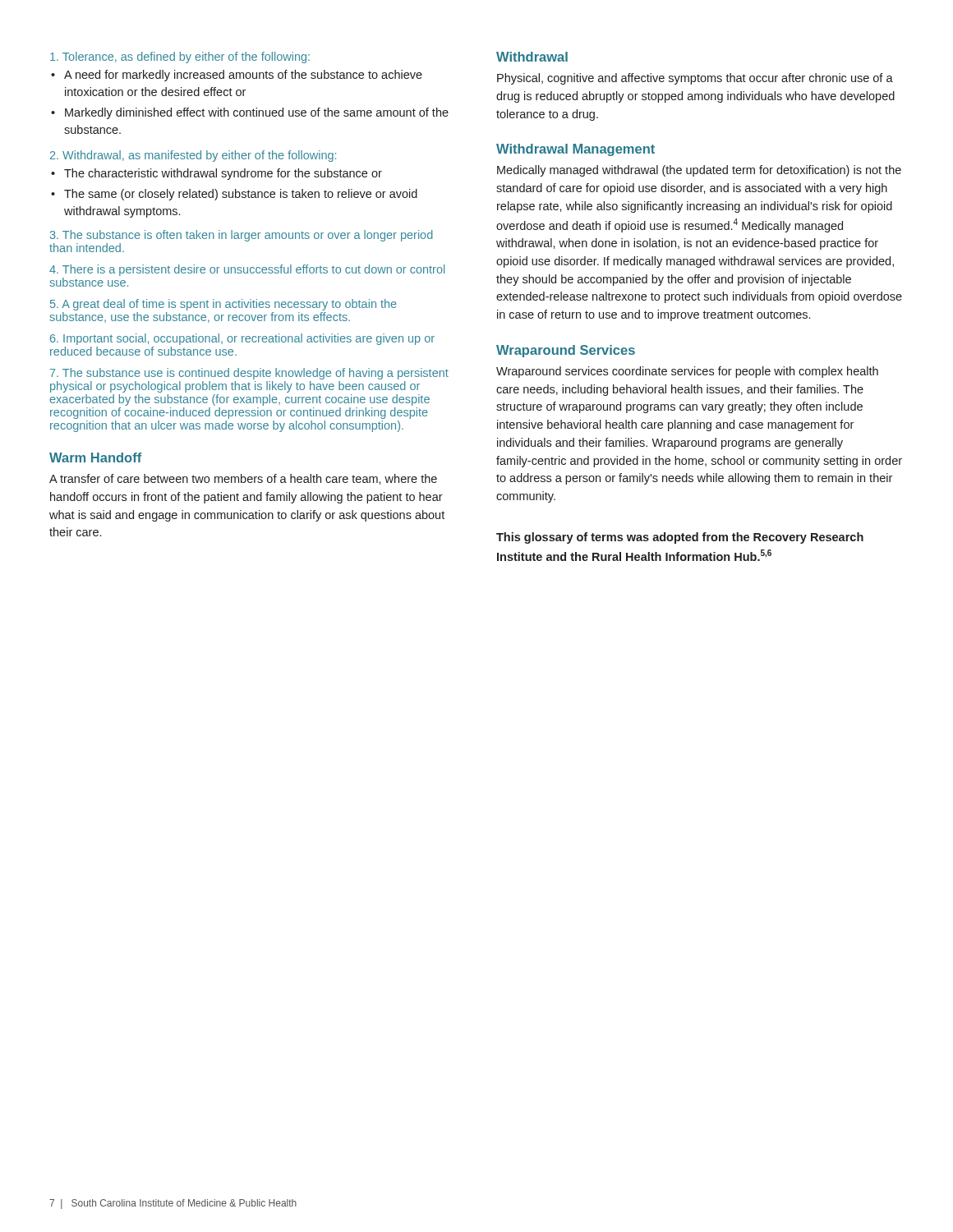The height and width of the screenshot is (1232, 953).
Task: Where is the passage that starts "6. Important social, occupational, or recreational"?
Action: (242, 345)
